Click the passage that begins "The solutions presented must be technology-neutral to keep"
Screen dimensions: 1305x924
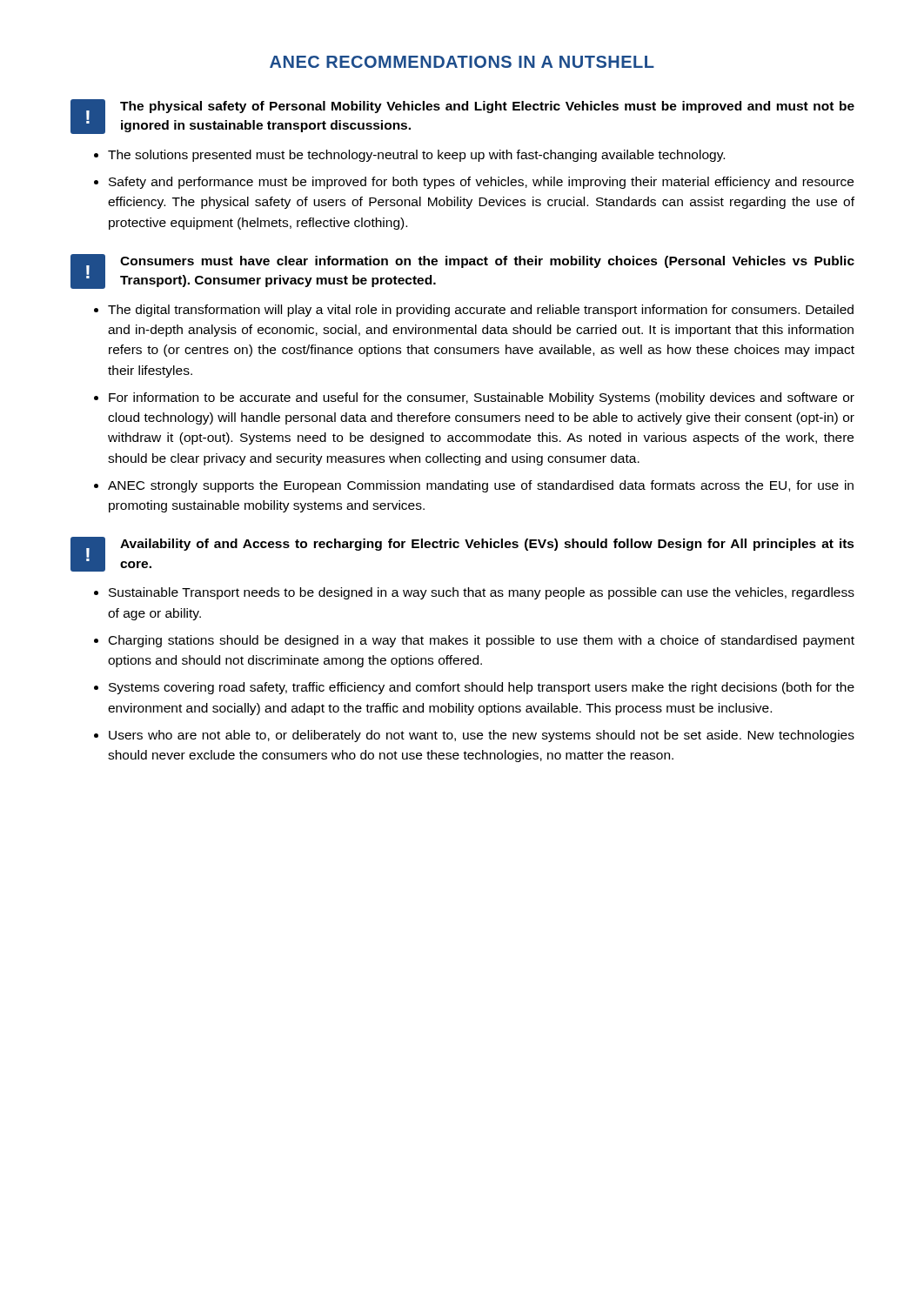click(x=417, y=154)
